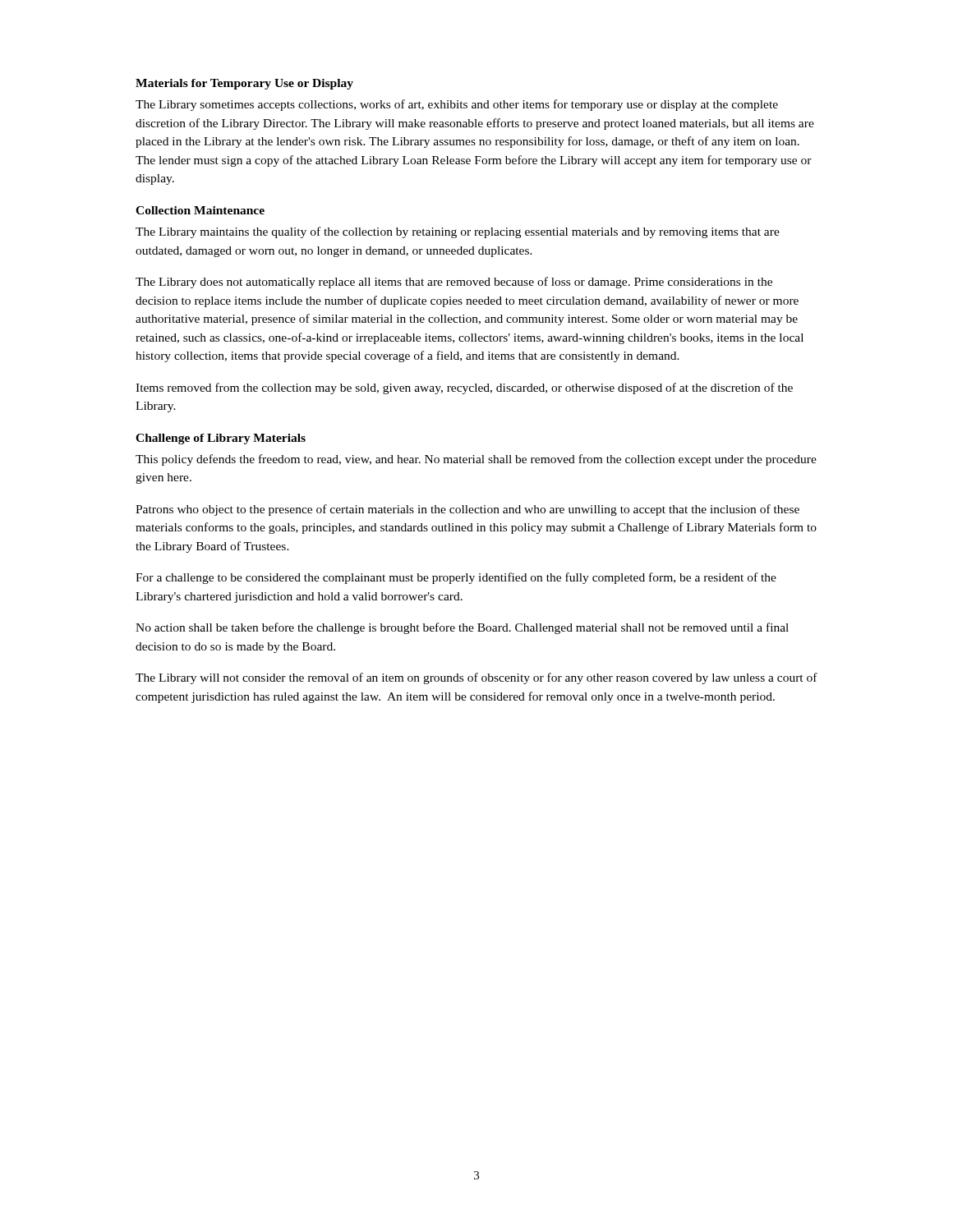Locate the block starting "The Library will"
The height and width of the screenshot is (1232, 953).
476,687
